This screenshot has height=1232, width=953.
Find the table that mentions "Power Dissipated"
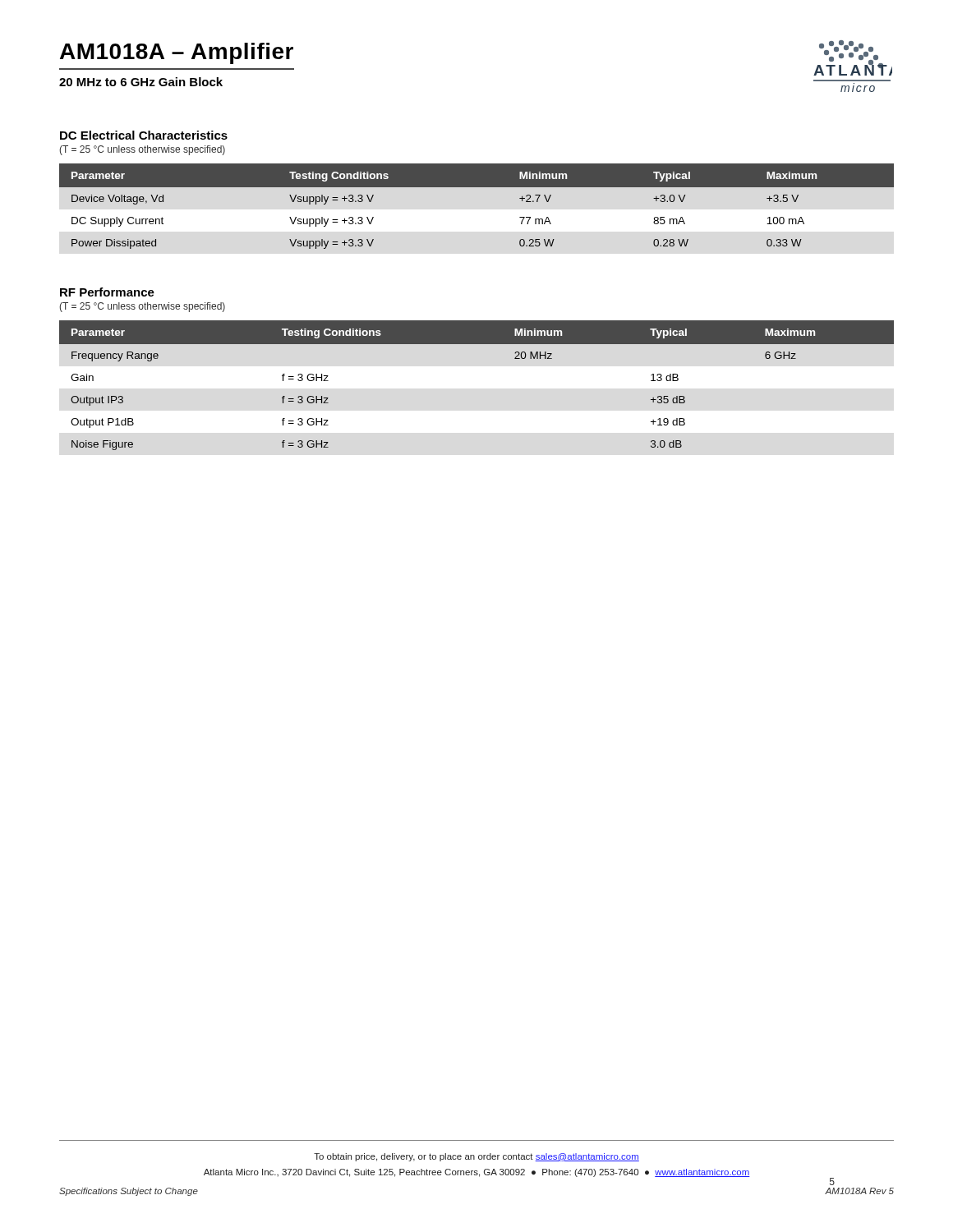tap(476, 209)
